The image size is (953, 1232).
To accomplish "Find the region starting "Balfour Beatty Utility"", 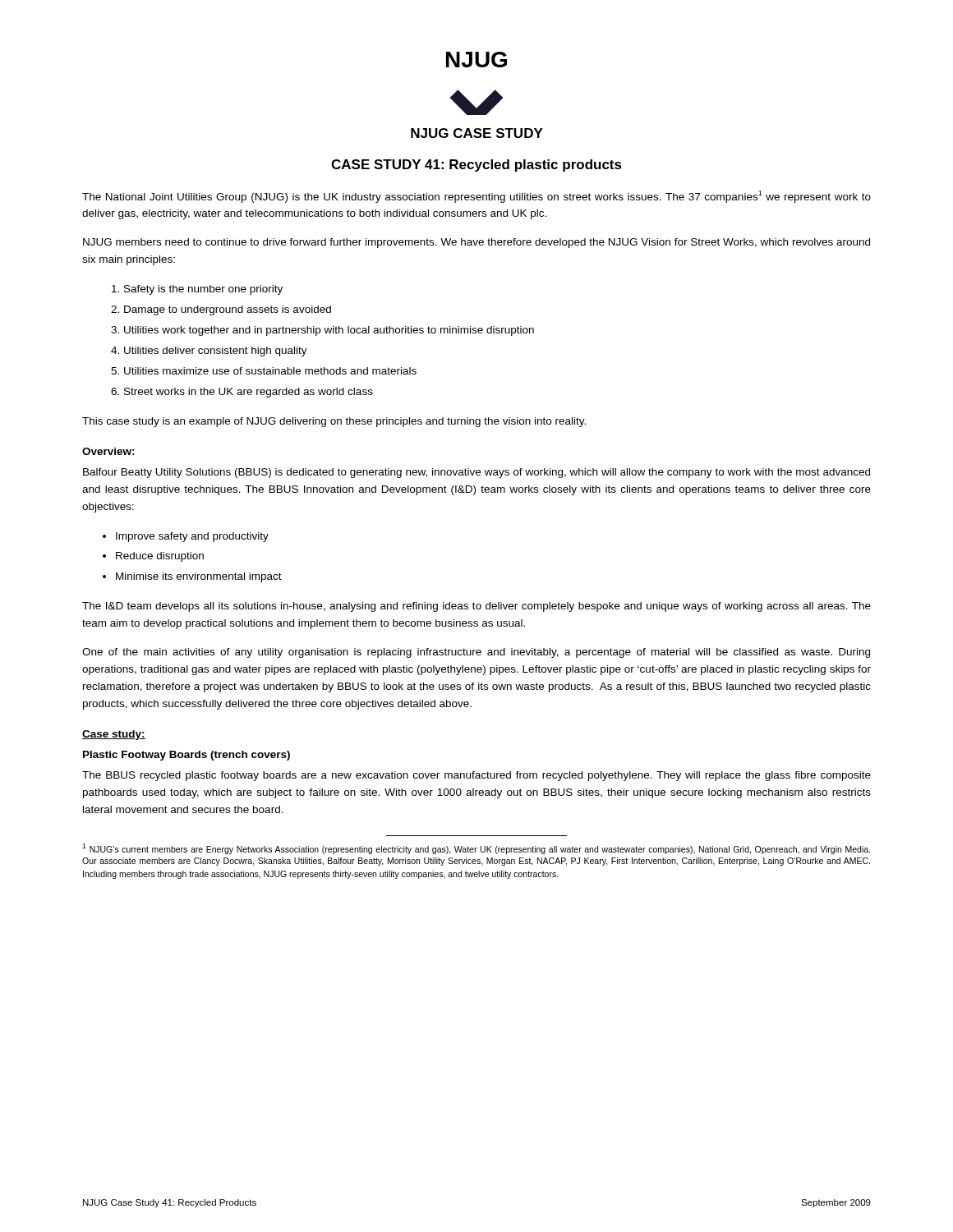I will click(x=476, y=489).
